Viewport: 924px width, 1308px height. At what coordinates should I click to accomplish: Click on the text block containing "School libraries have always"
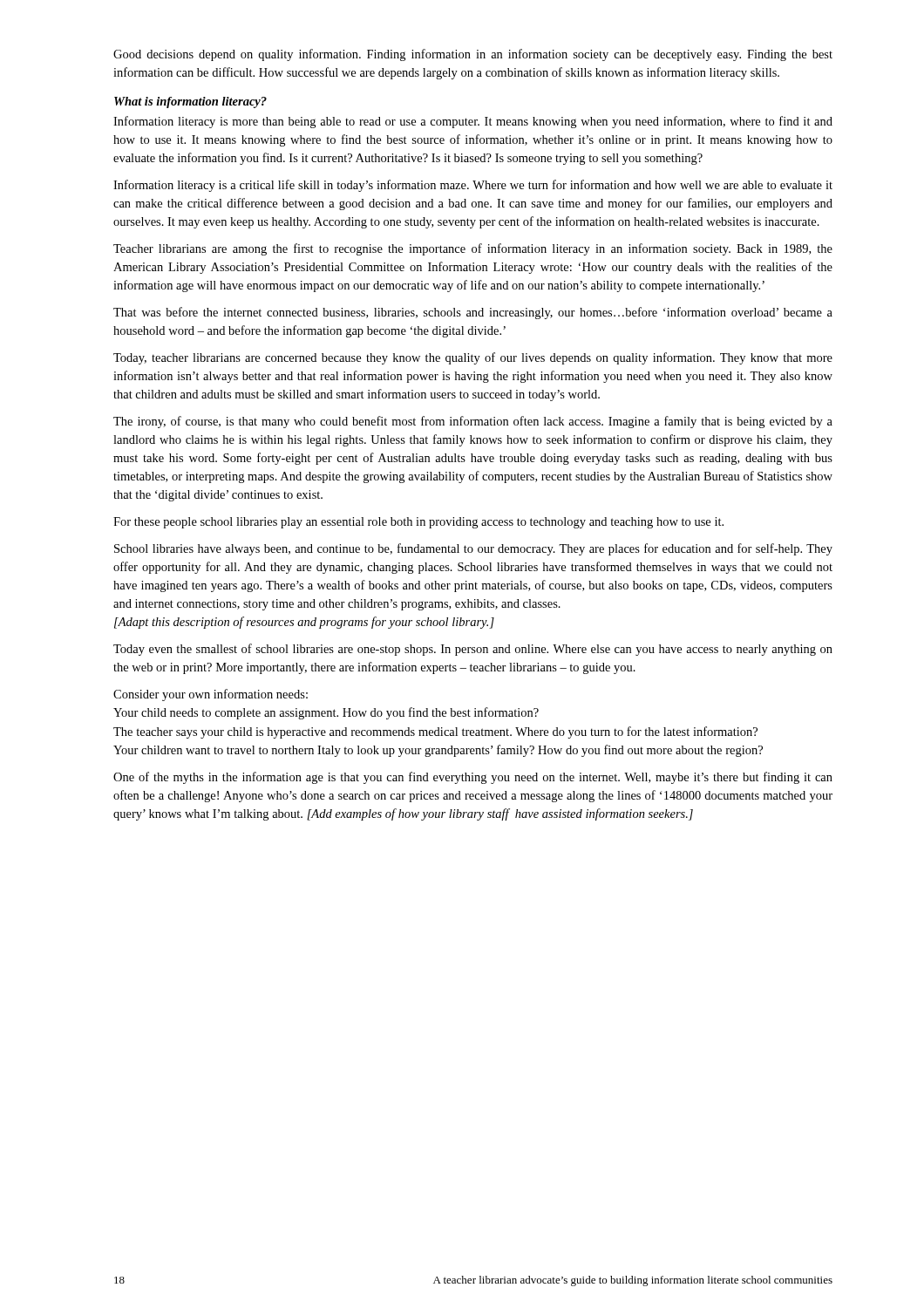tap(473, 586)
